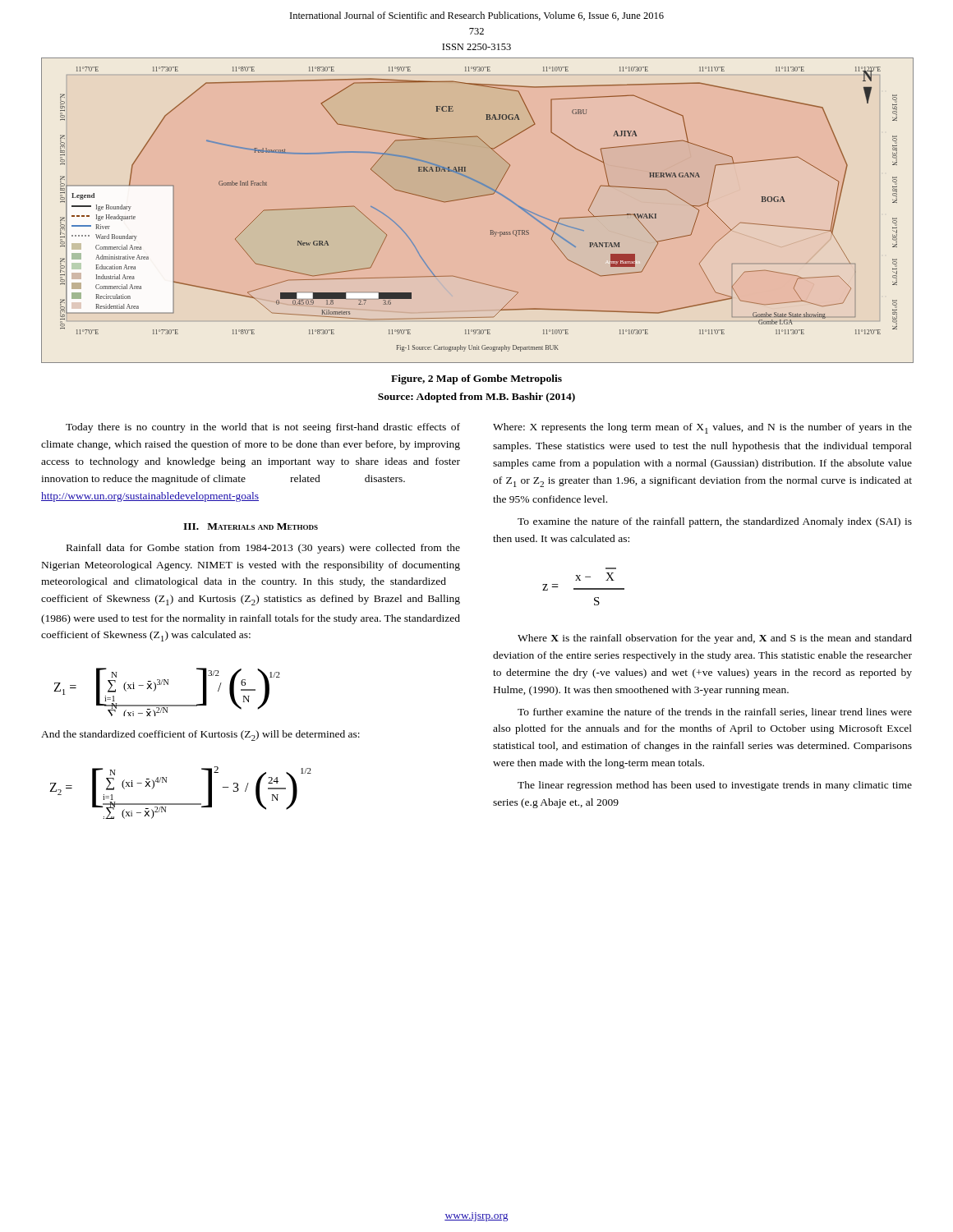Locate the block of text that opens with "Where: X represents"

[x=702, y=483]
